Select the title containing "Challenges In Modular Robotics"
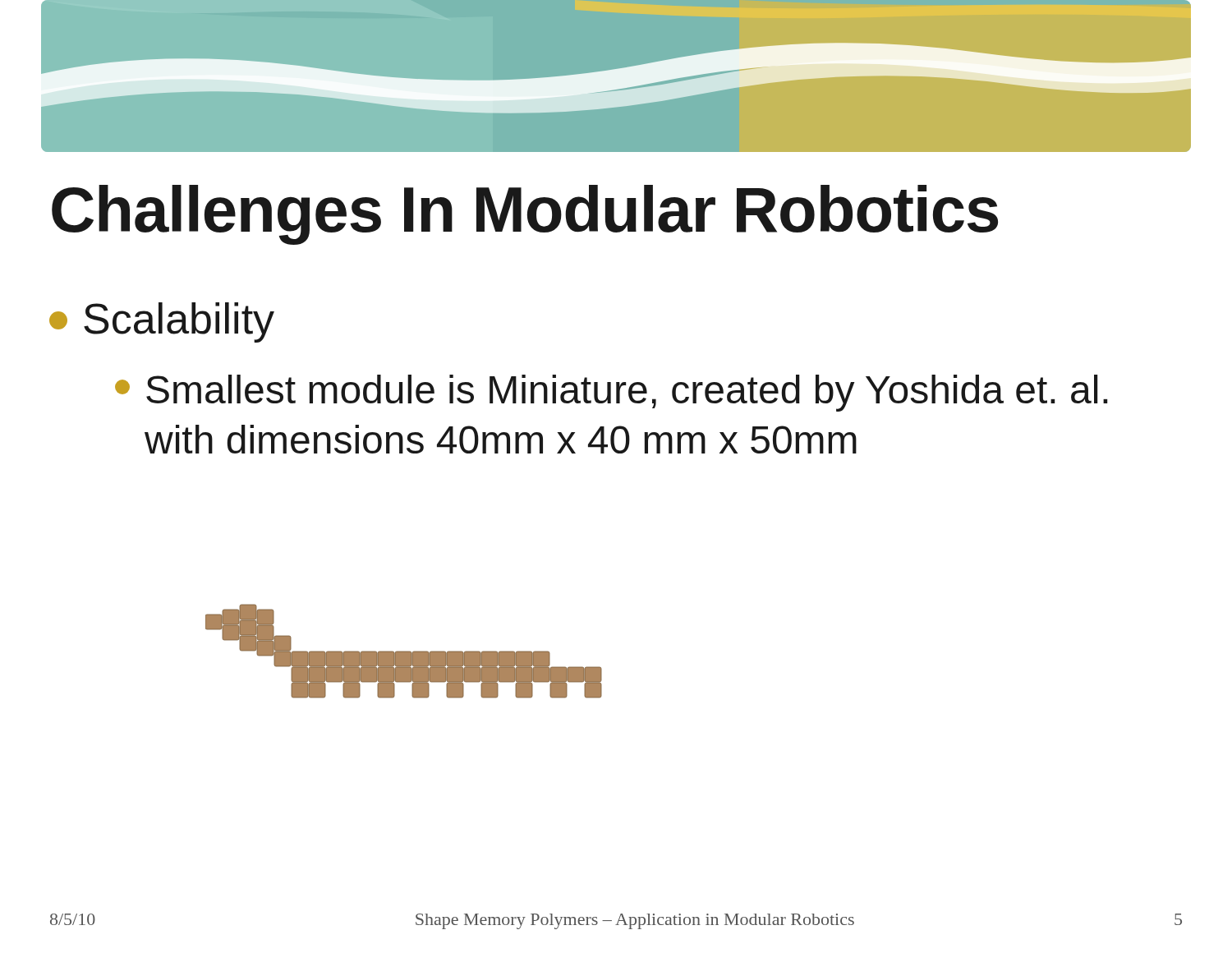Screen dimensions: 953x1232 coord(525,210)
